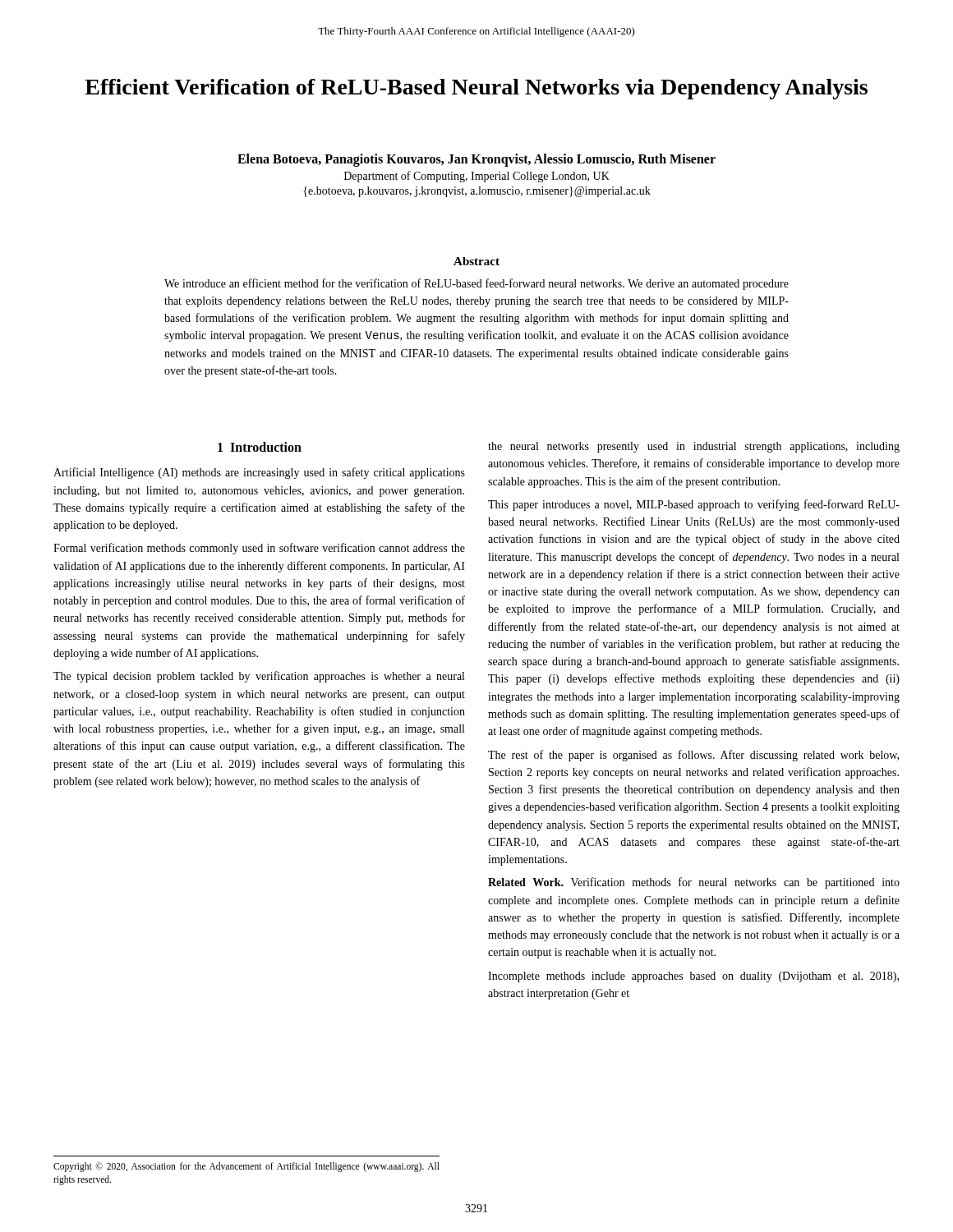Select the section header containing "1 Introduction"
This screenshot has width=953, height=1232.
pos(259,448)
